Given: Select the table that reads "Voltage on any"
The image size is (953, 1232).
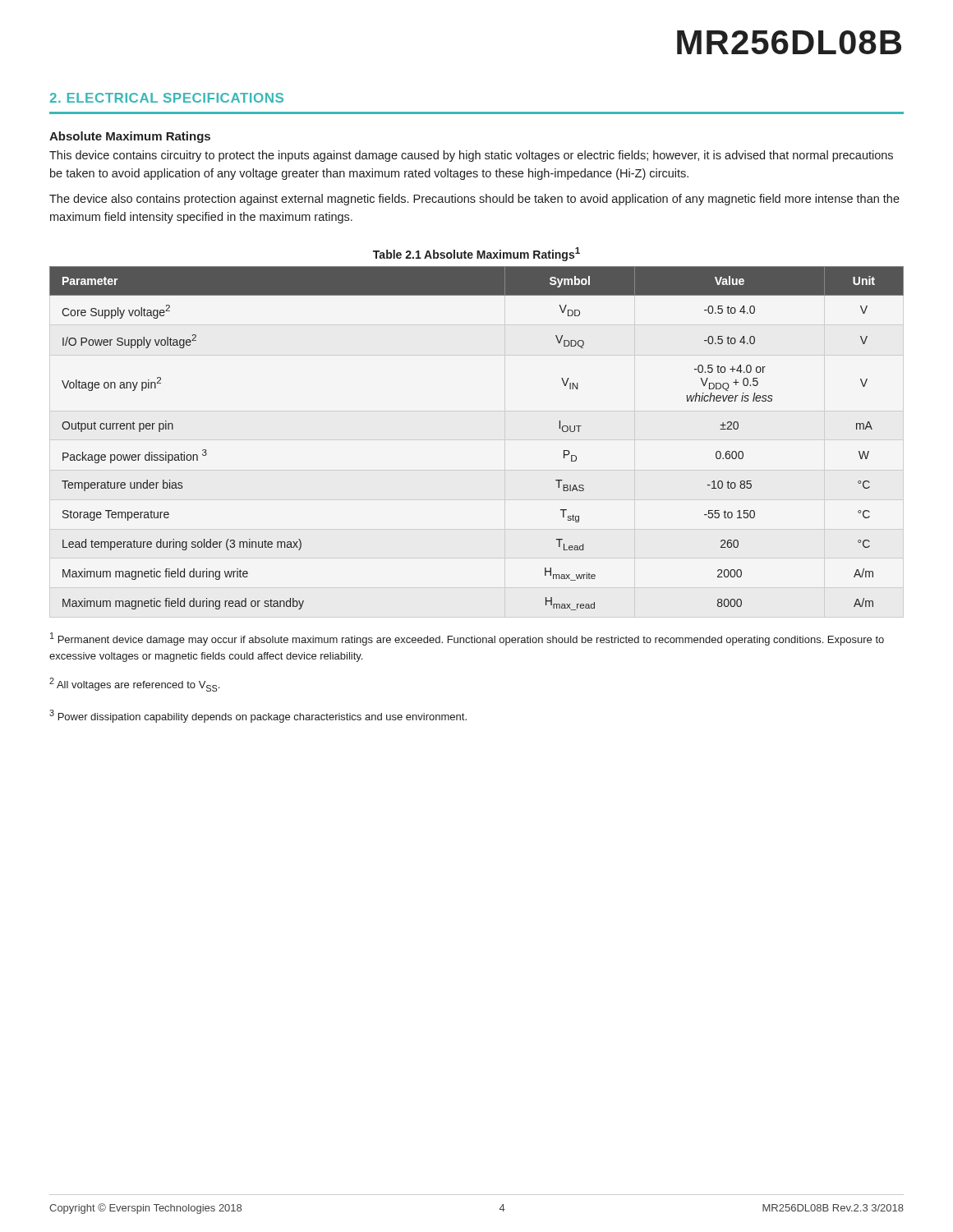Looking at the screenshot, I should tap(476, 442).
